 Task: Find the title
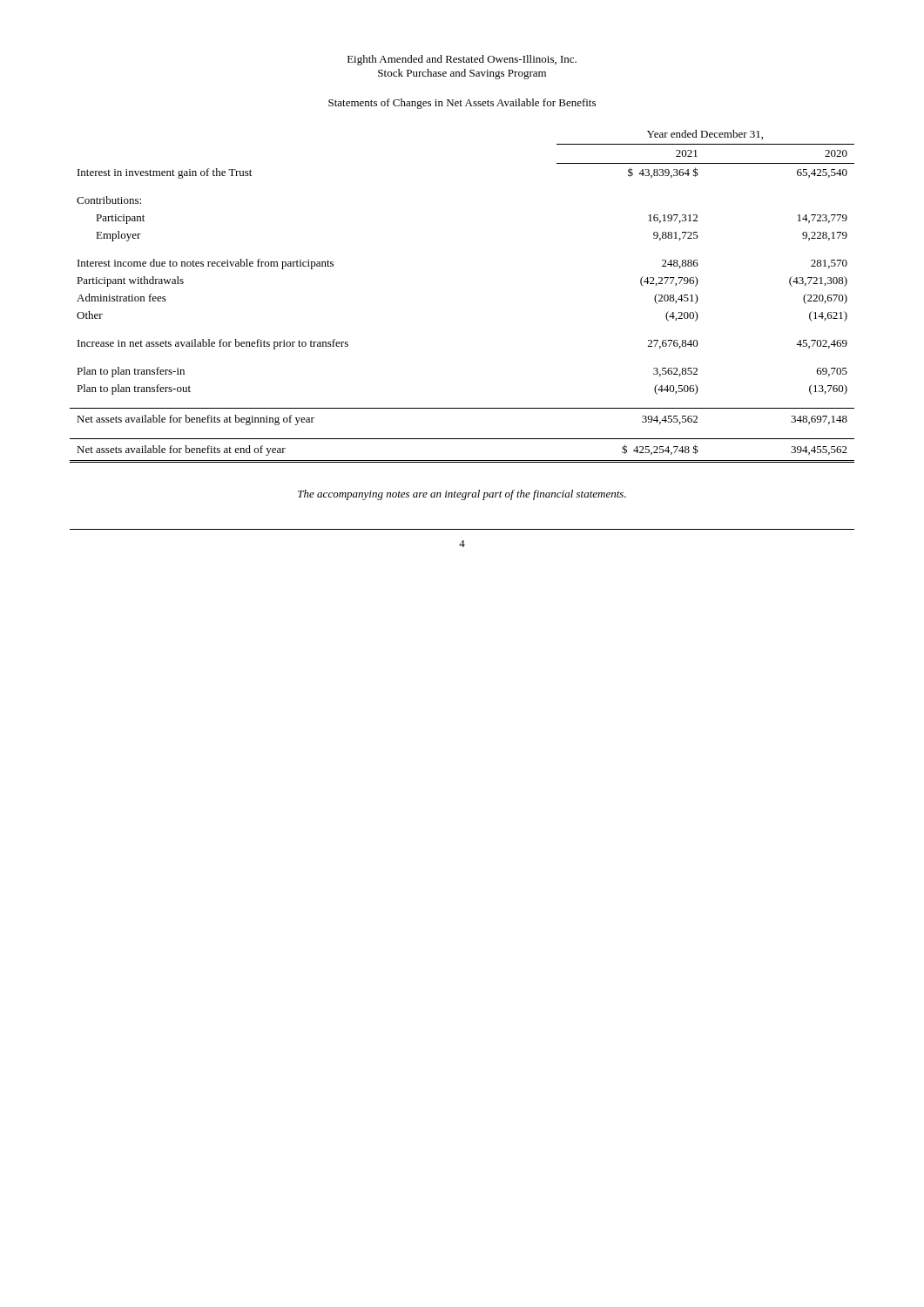coord(462,102)
